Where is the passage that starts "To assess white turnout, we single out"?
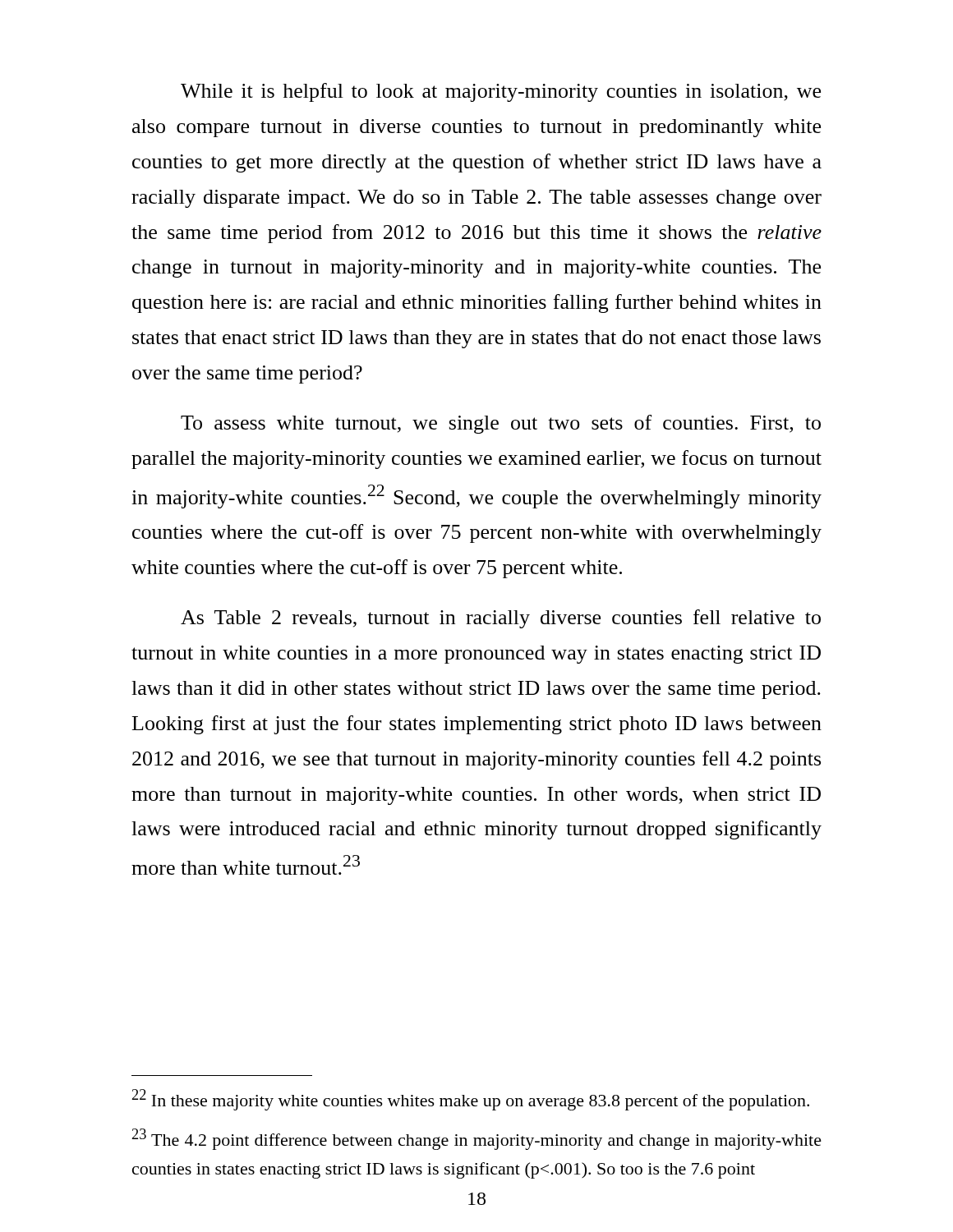The image size is (953, 1232). (476, 496)
